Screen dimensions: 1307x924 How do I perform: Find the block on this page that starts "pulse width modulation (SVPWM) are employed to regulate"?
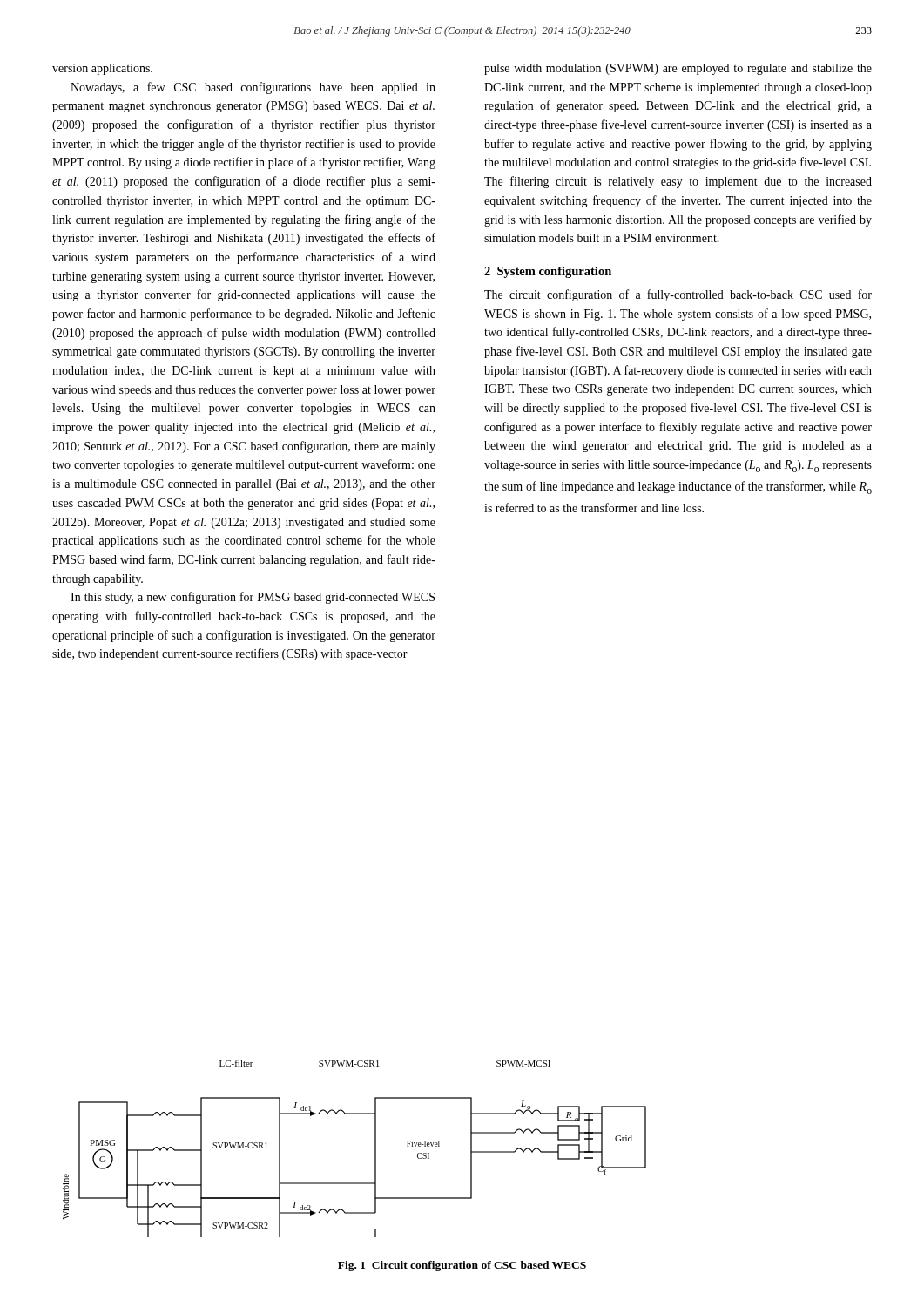pos(678,154)
